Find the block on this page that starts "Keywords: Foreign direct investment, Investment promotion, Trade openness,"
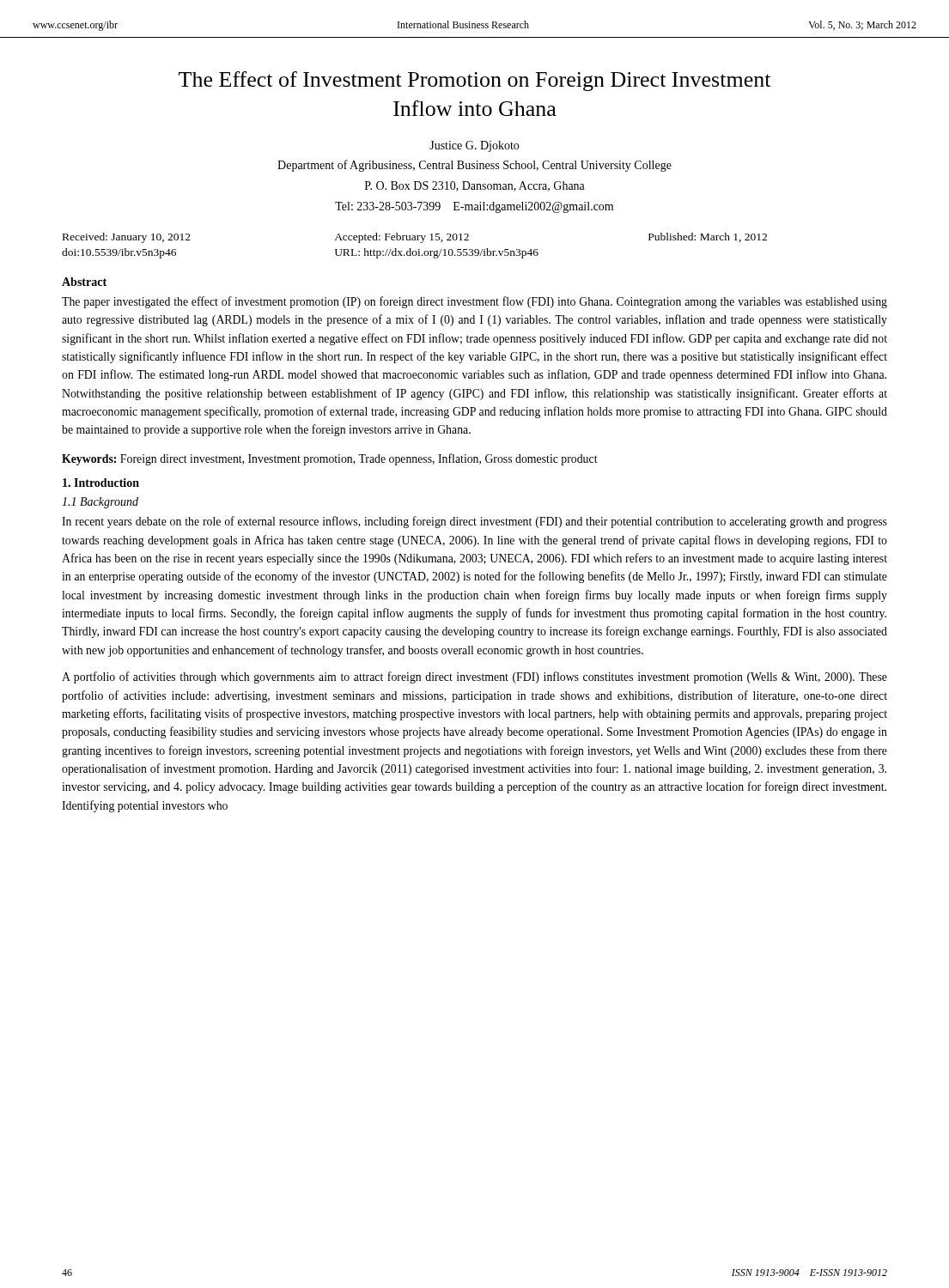 point(330,459)
